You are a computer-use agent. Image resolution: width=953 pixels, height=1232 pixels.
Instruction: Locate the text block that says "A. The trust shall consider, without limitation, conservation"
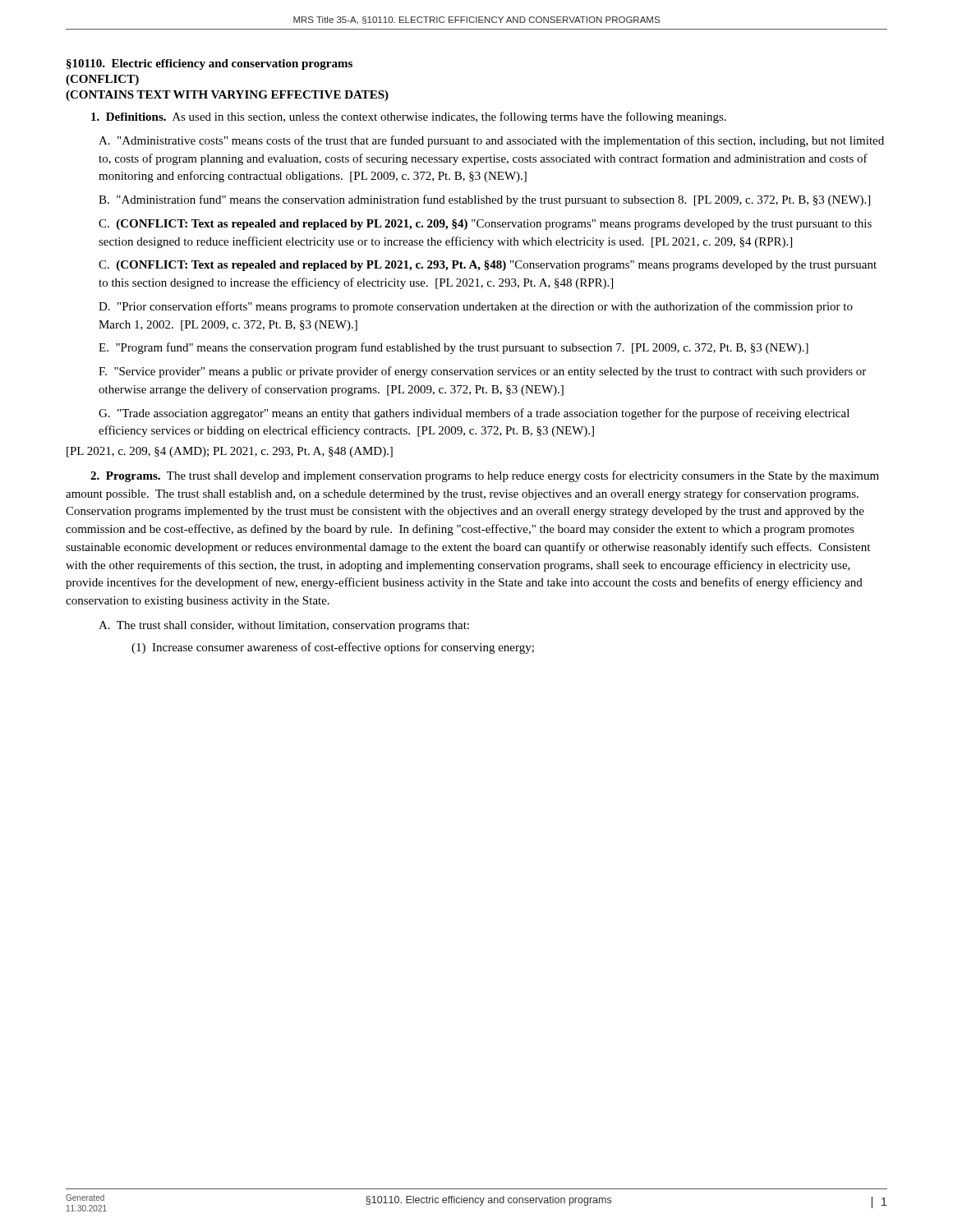(284, 625)
